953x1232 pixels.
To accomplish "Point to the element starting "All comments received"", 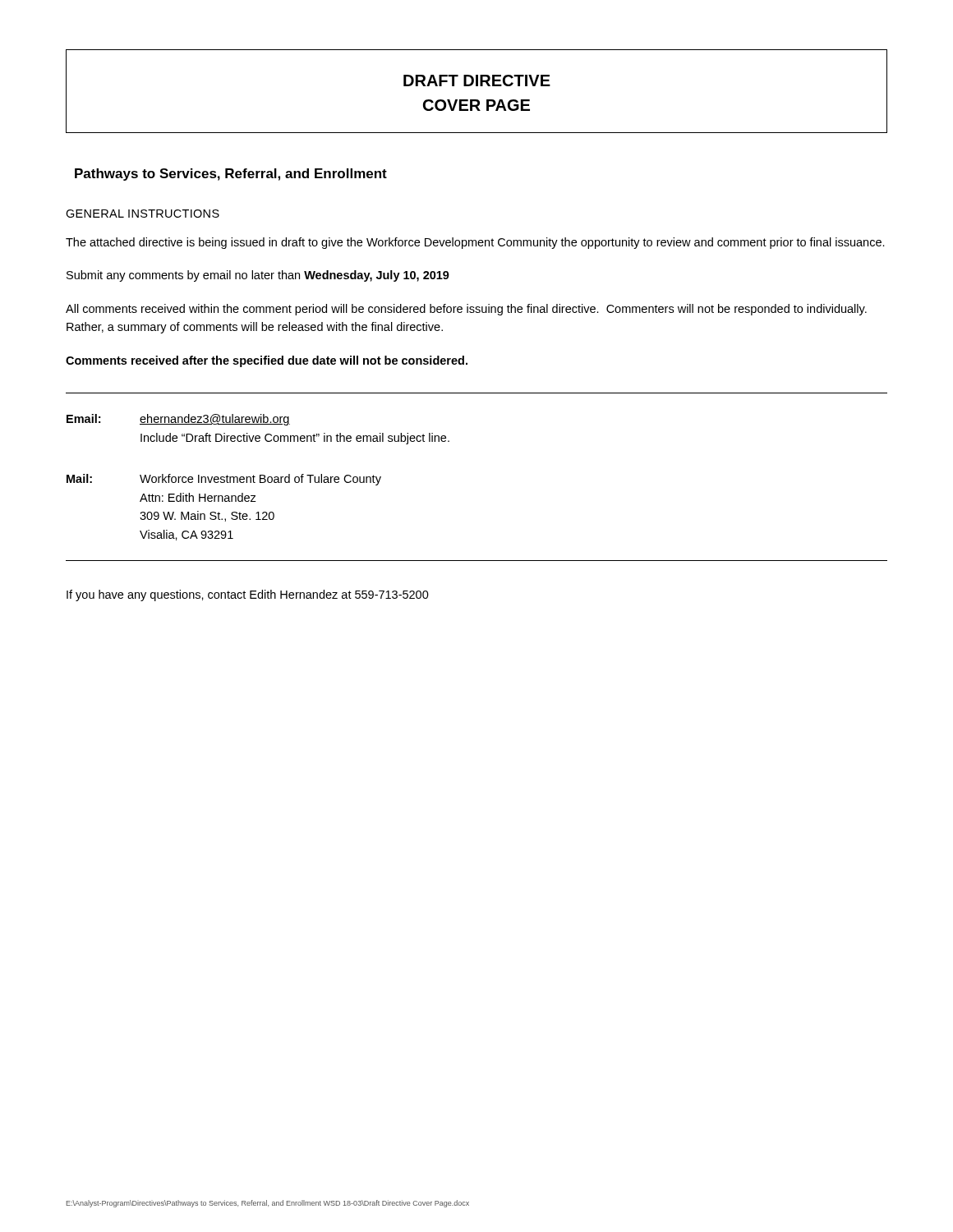I will tap(476, 318).
